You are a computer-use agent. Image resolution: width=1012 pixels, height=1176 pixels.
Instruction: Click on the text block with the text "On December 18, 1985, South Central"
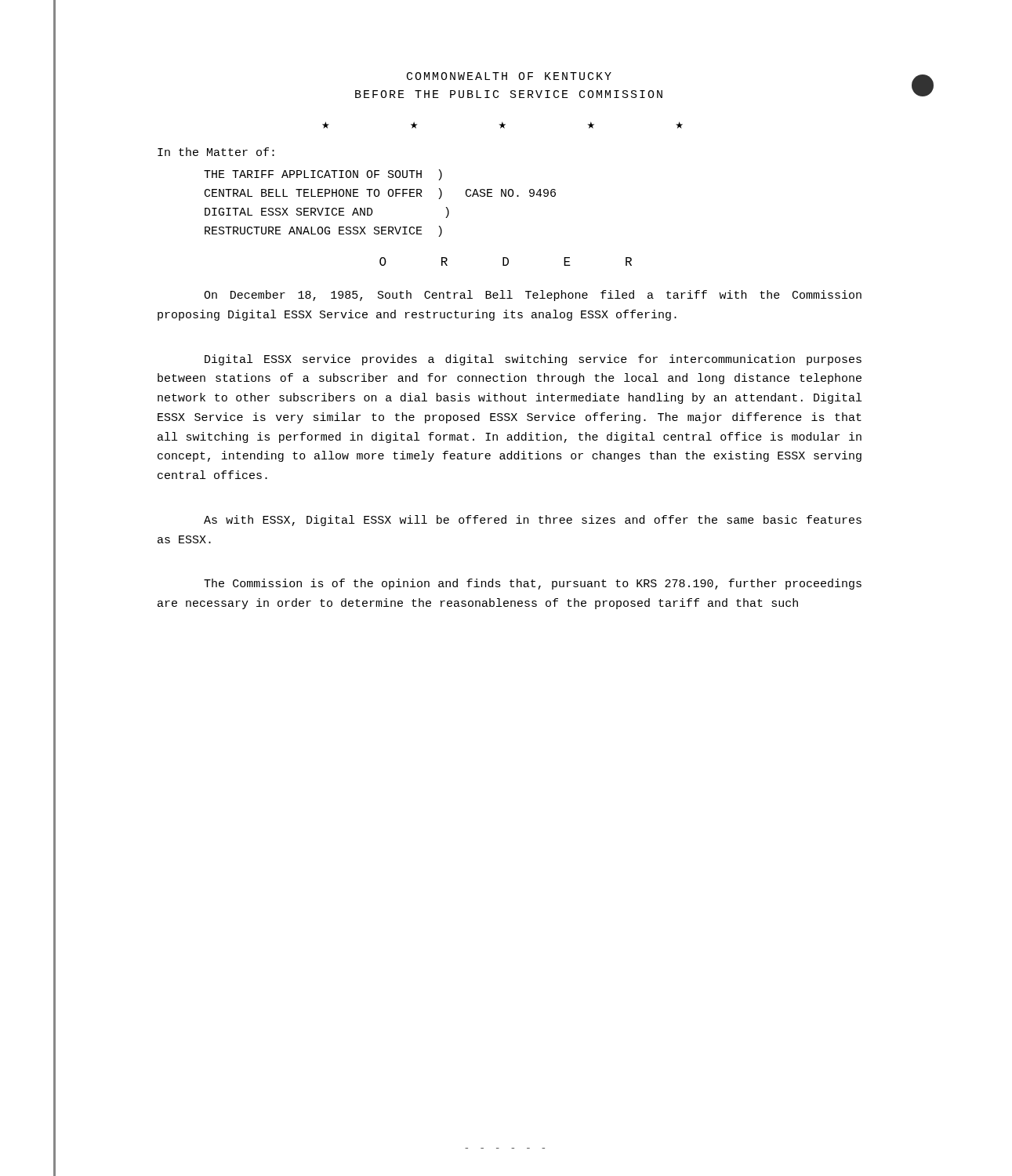point(510,306)
